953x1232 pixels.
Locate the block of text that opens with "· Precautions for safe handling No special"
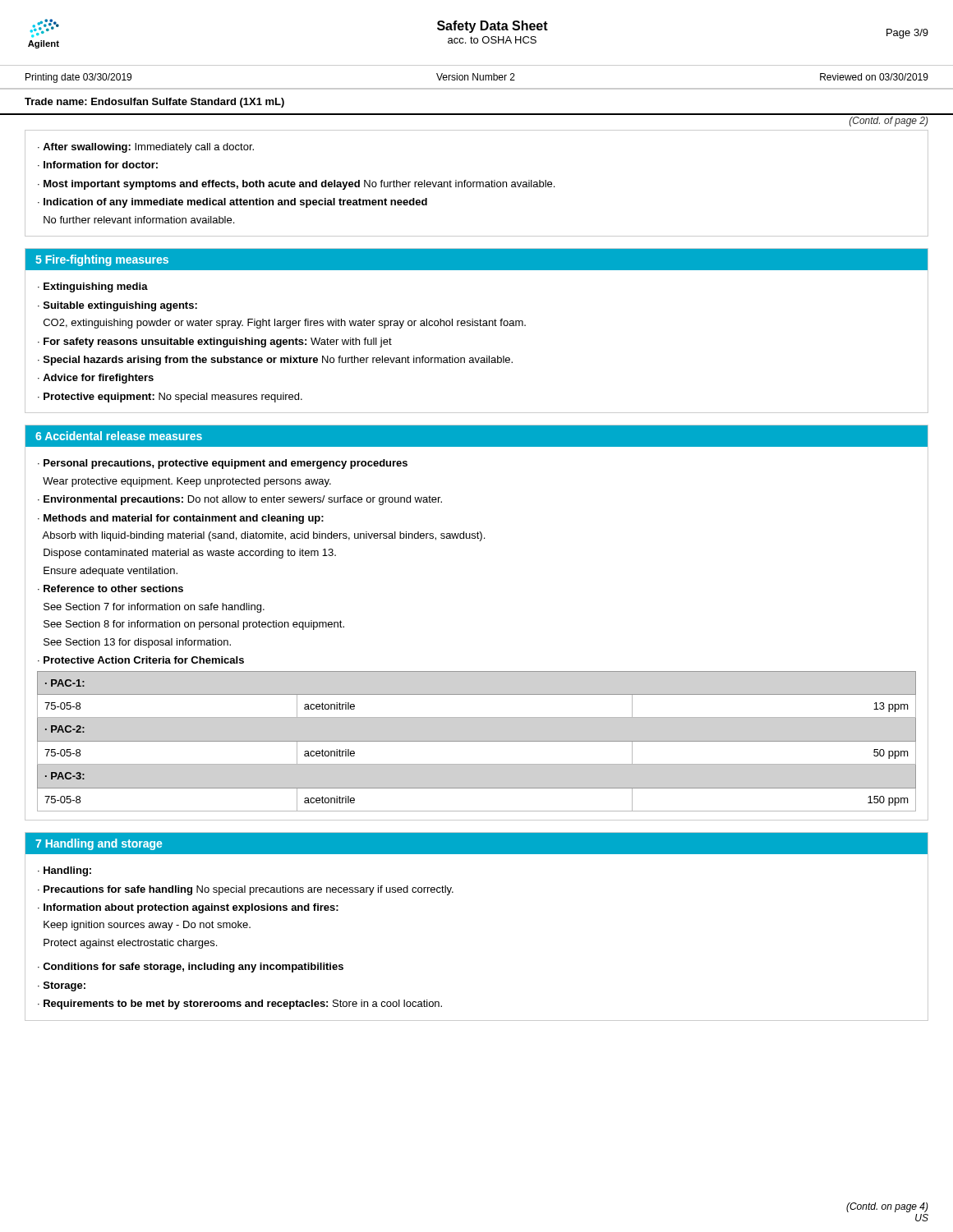point(246,889)
